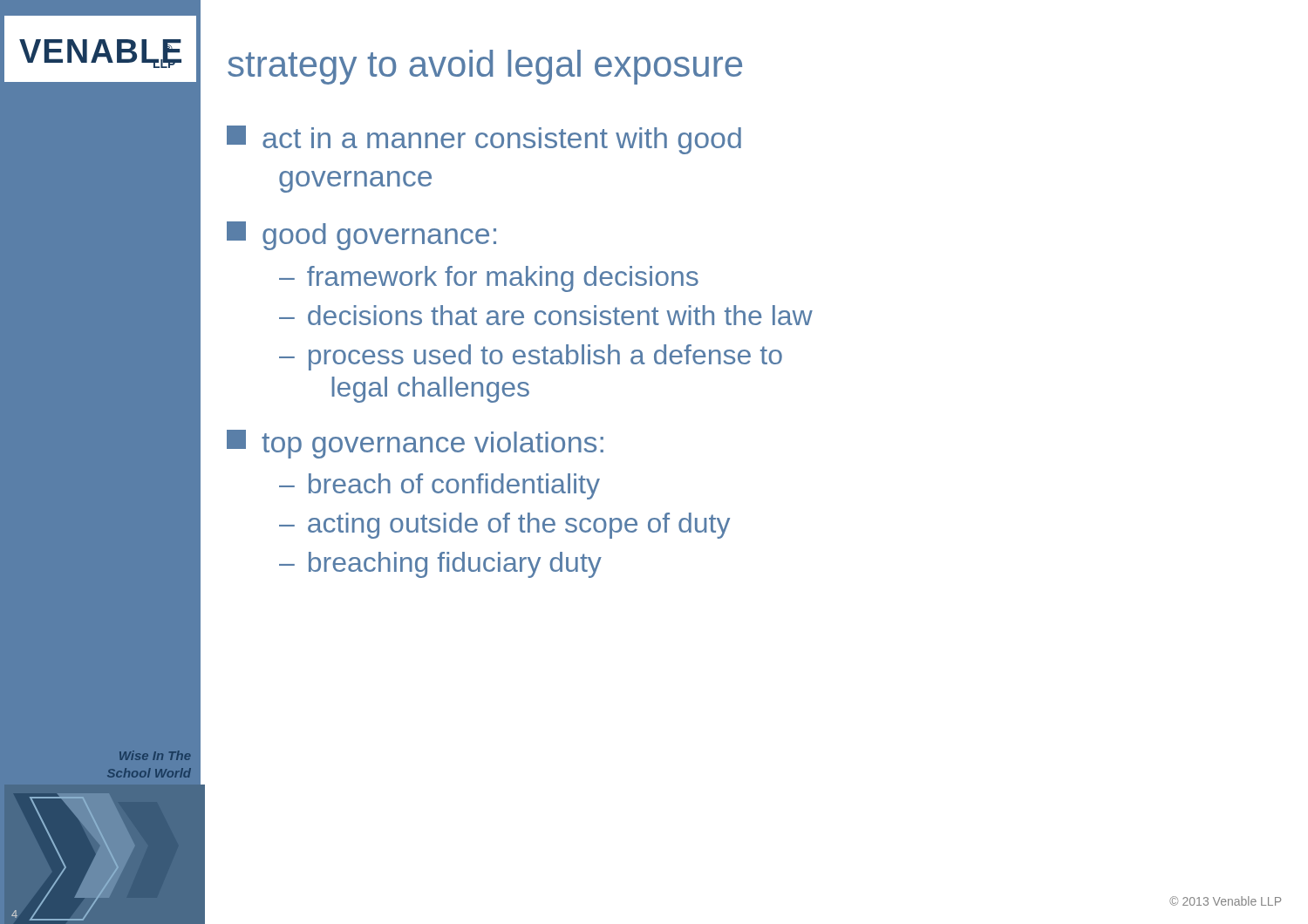
Task: Select the text block starting "act in a manner consistent"
Action: click(x=485, y=157)
